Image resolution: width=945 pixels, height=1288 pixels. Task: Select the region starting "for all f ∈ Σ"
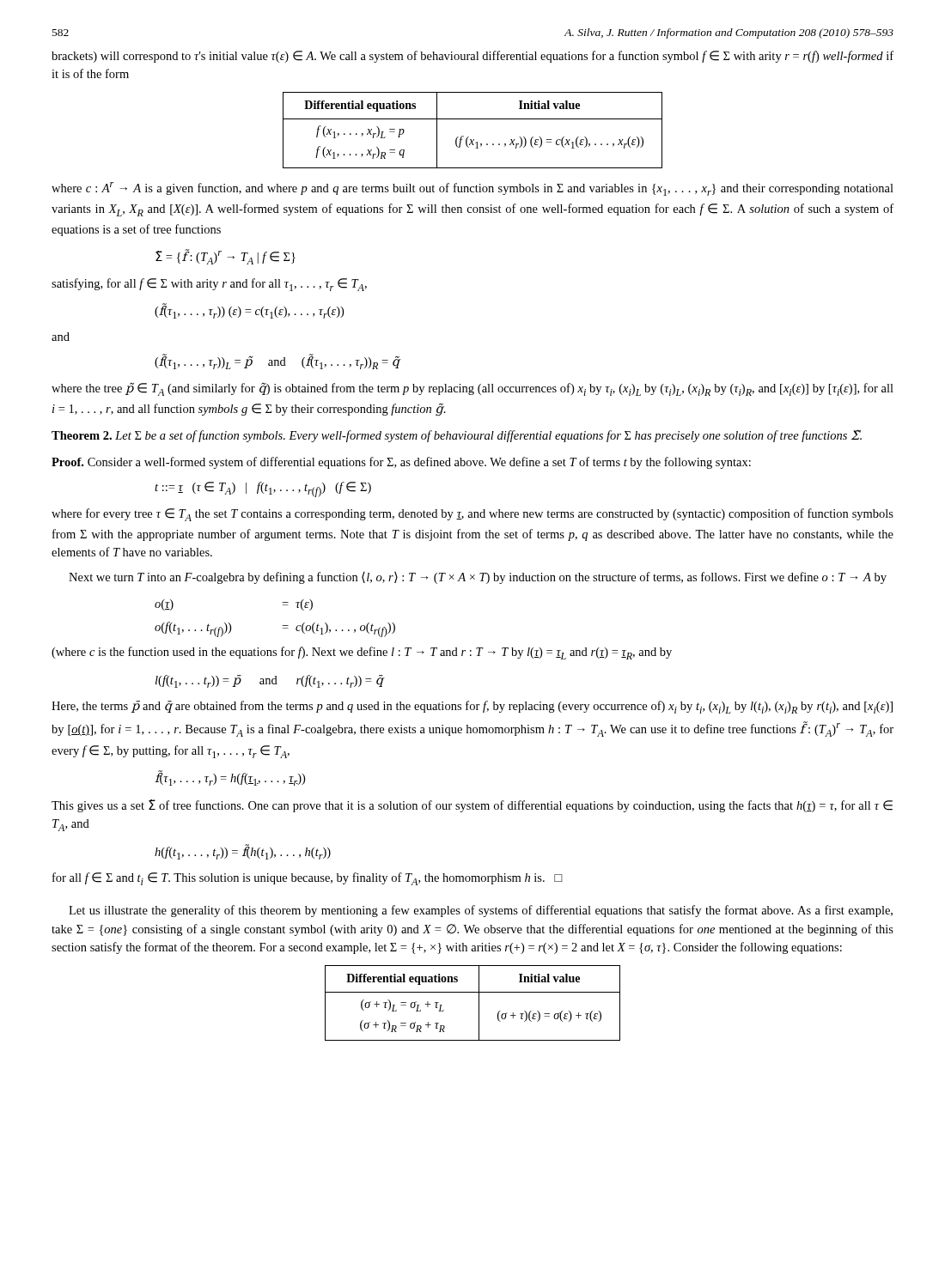[472, 880]
